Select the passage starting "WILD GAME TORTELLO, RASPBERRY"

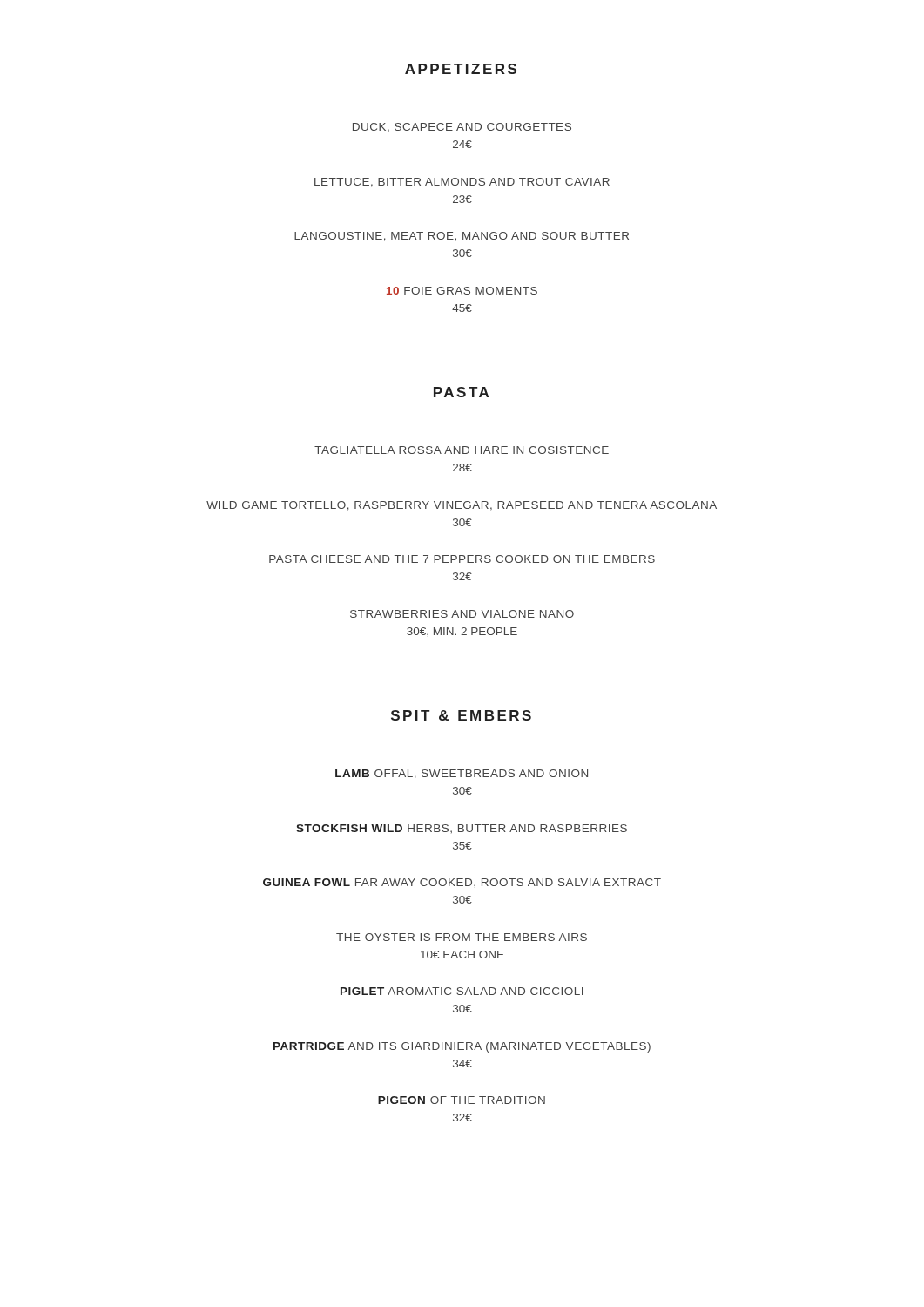click(x=462, y=514)
